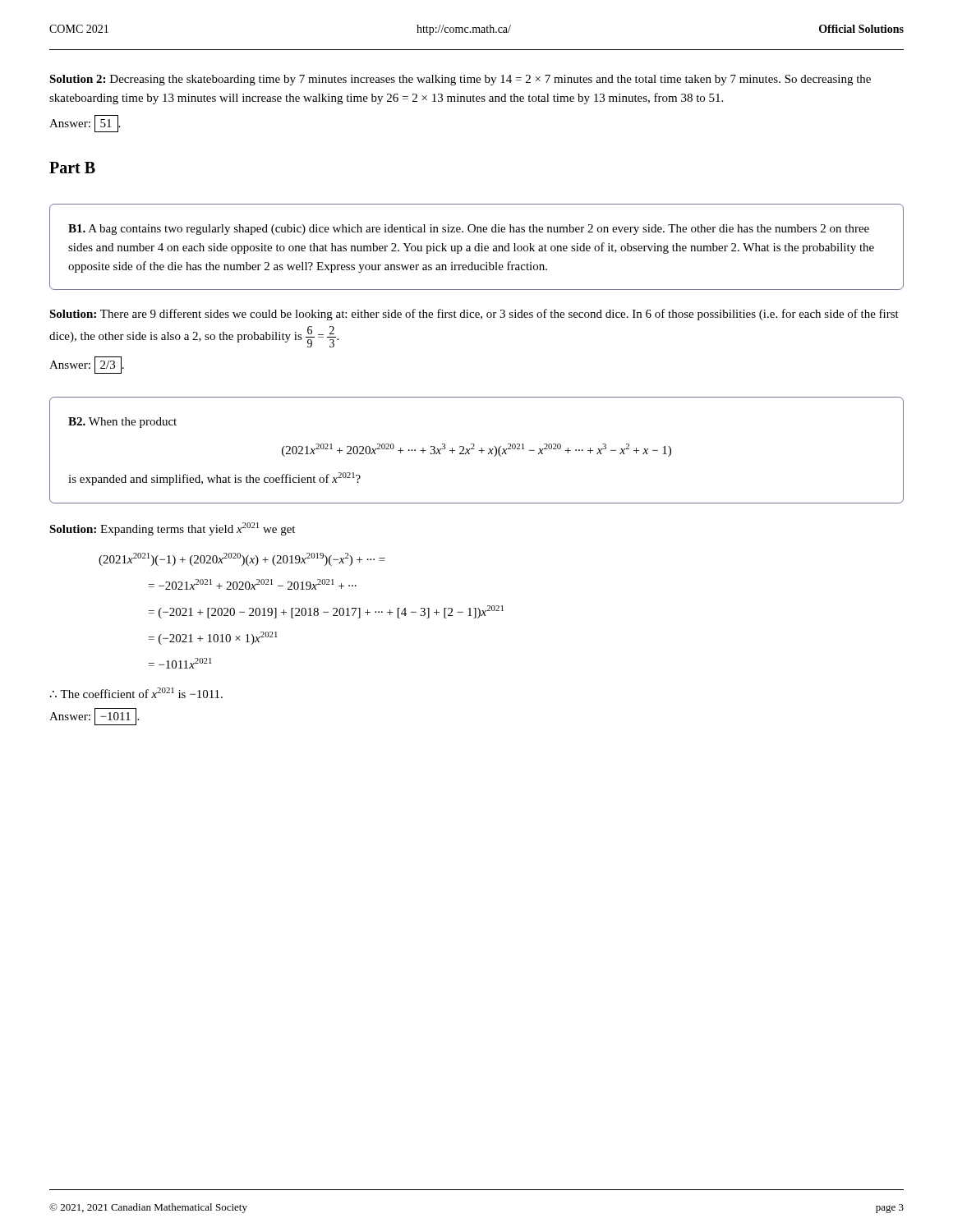Select the text that says "Answer: −1011."
The width and height of the screenshot is (953, 1232).
95,717
